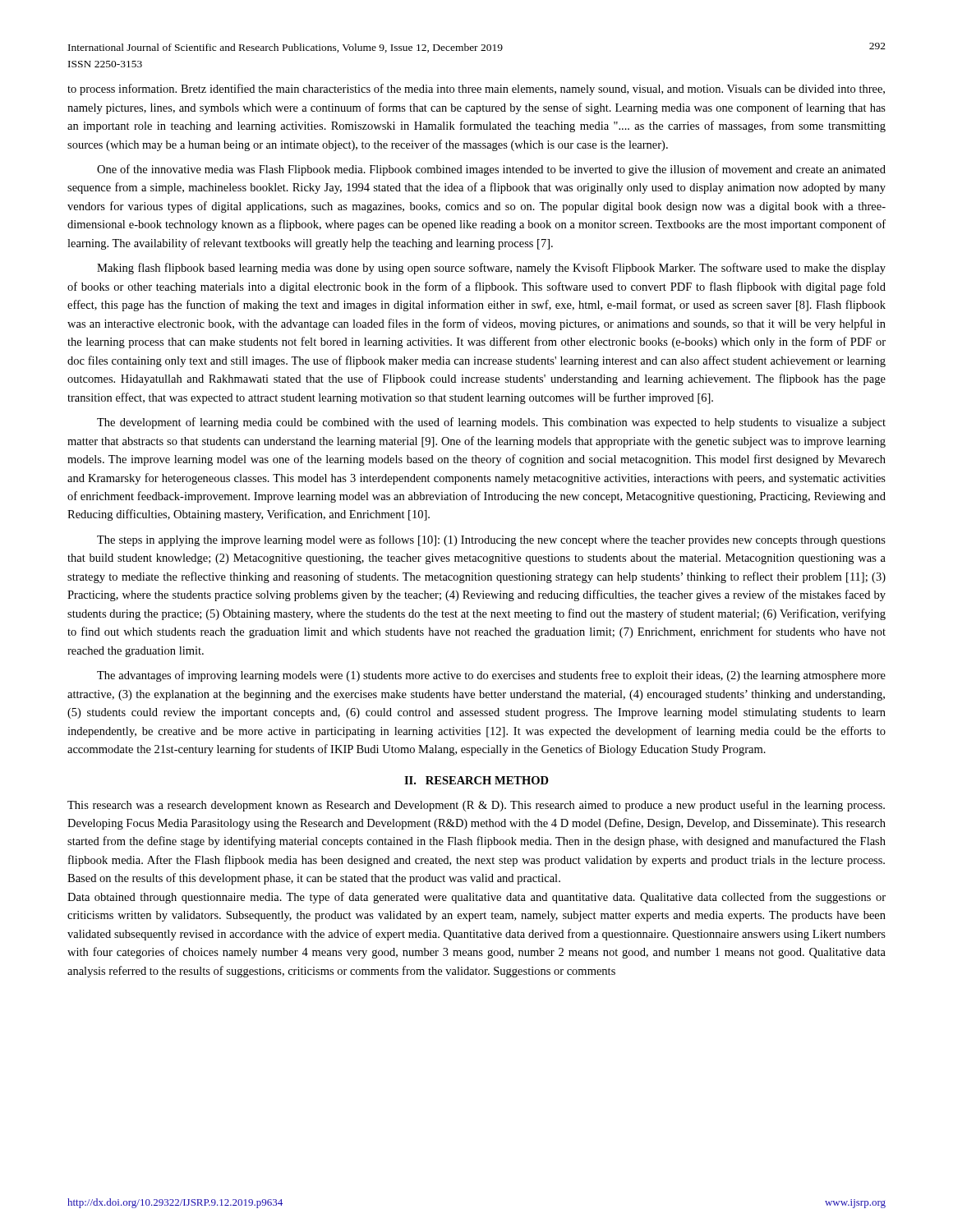
Task: Select the text block containing "The advantages of improving"
Action: click(x=476, y=712)
